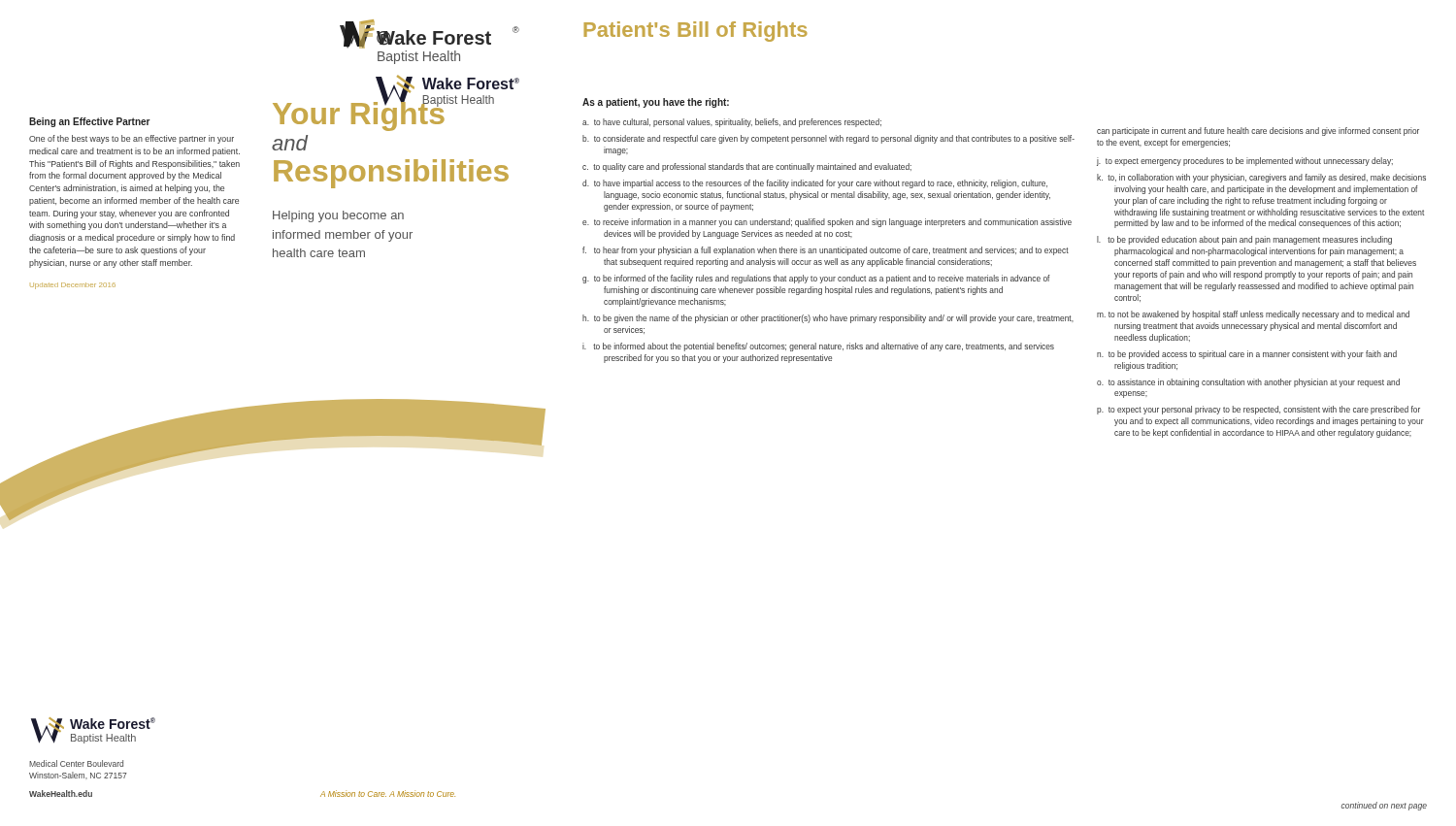Select the list item containing "a. to have cultural, personal values, spirituality,"

click(x=732, y=122)
